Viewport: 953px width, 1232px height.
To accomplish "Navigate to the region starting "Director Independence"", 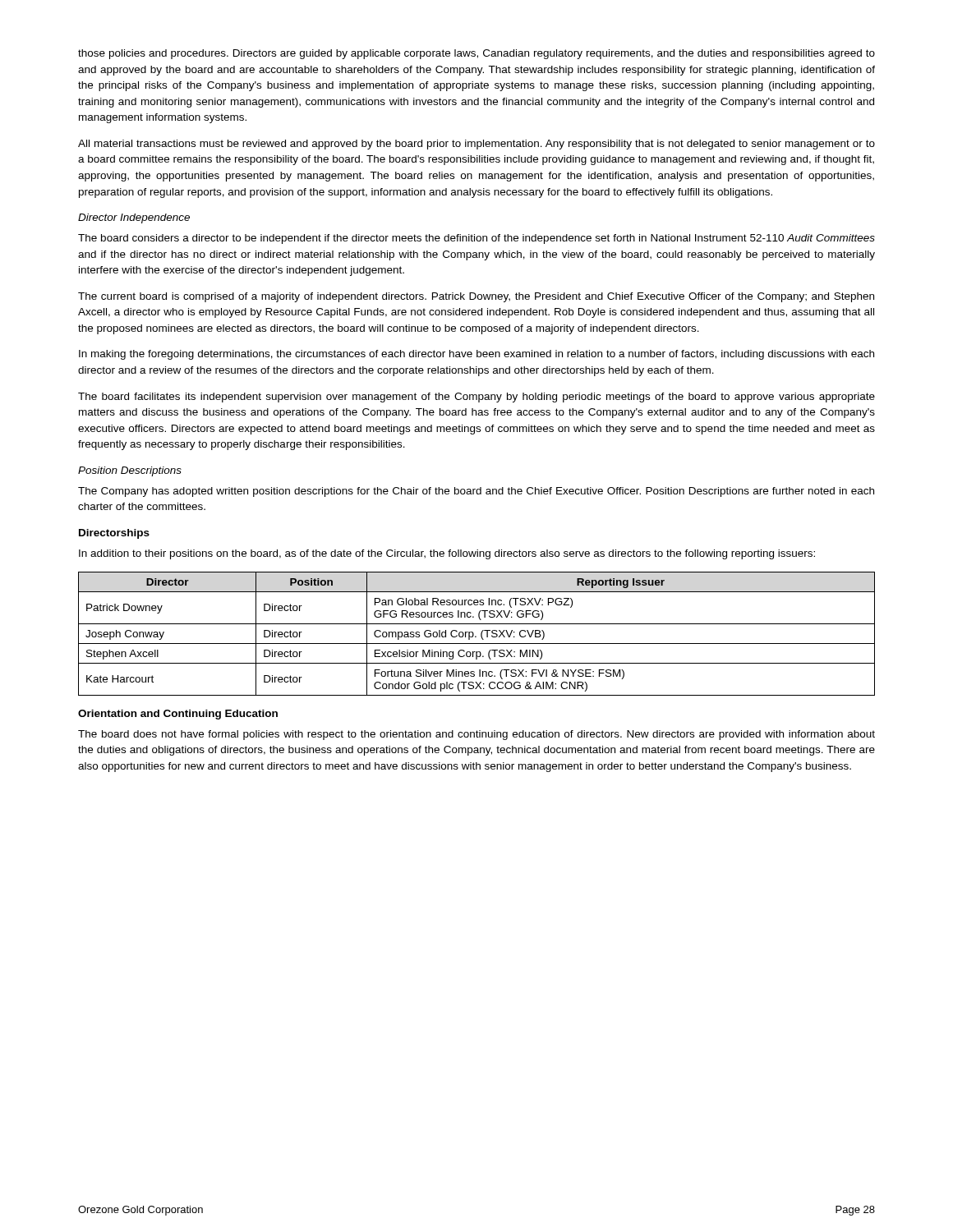I will tap(134, 217).
